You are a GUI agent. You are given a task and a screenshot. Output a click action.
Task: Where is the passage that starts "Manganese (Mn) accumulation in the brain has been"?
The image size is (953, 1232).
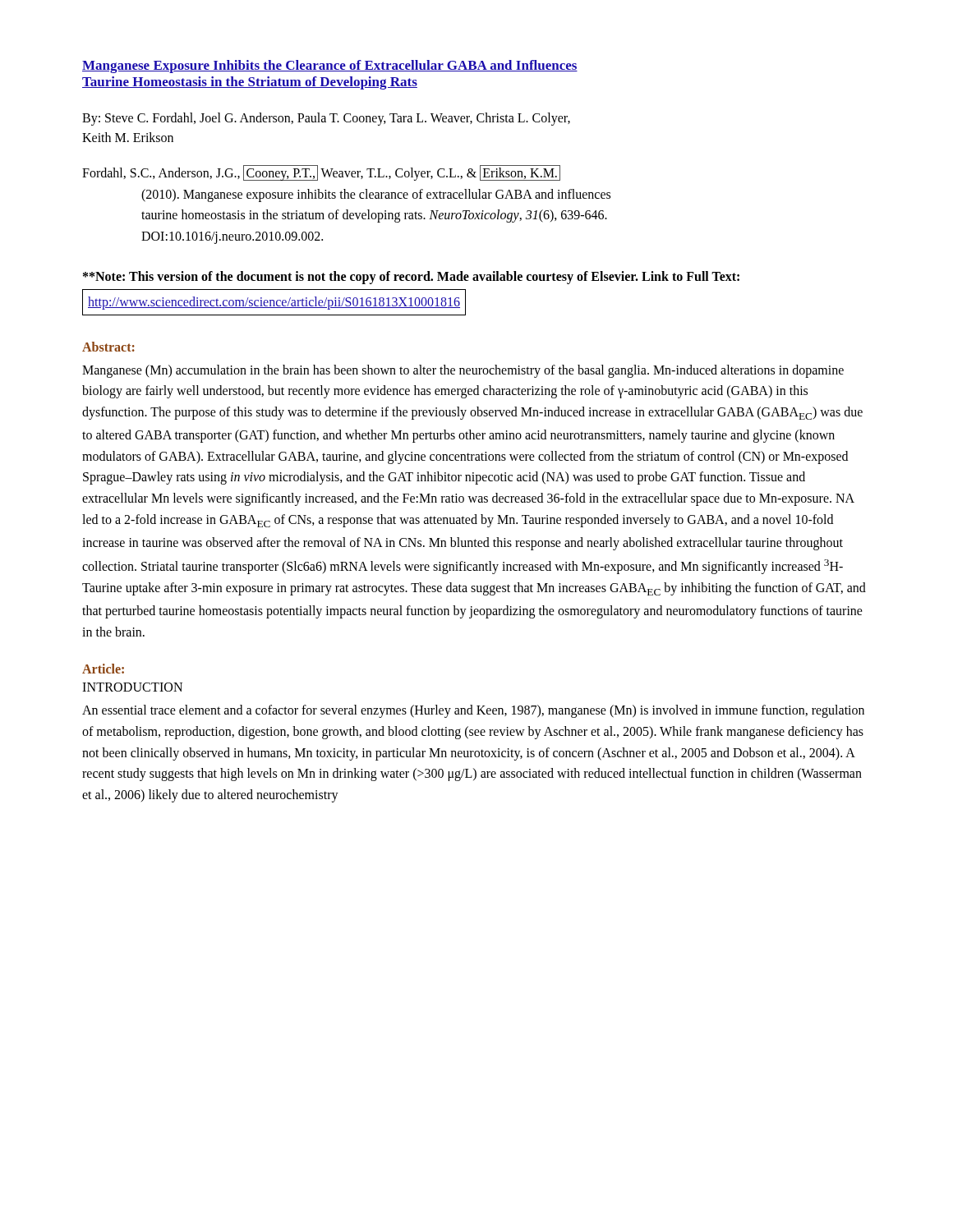pyautogui.click(x=474, y=501)
